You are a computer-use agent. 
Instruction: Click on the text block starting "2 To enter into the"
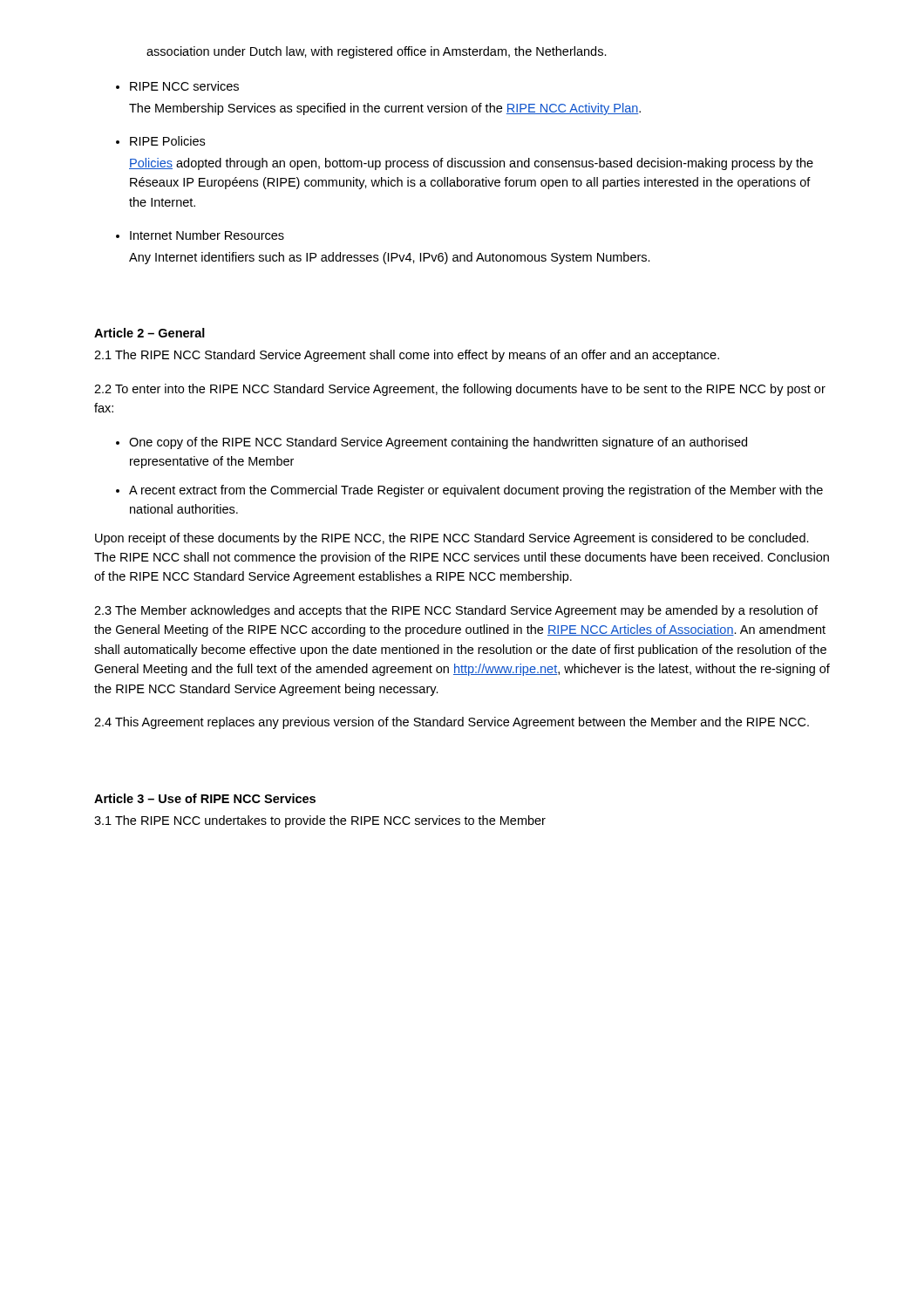pyautogui.click(x=460, y=398)
